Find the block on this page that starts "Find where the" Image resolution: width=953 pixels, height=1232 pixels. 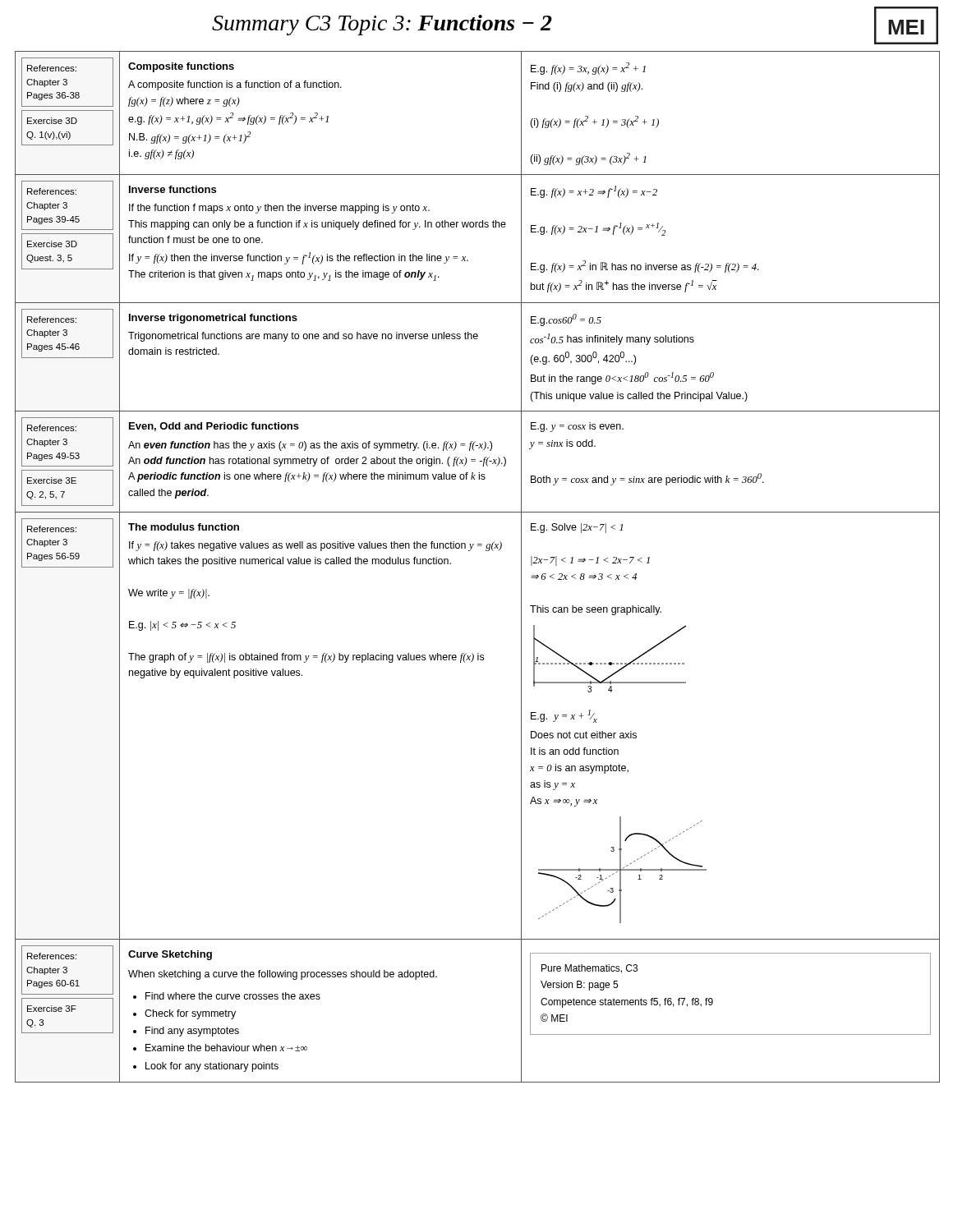point(232,996)
